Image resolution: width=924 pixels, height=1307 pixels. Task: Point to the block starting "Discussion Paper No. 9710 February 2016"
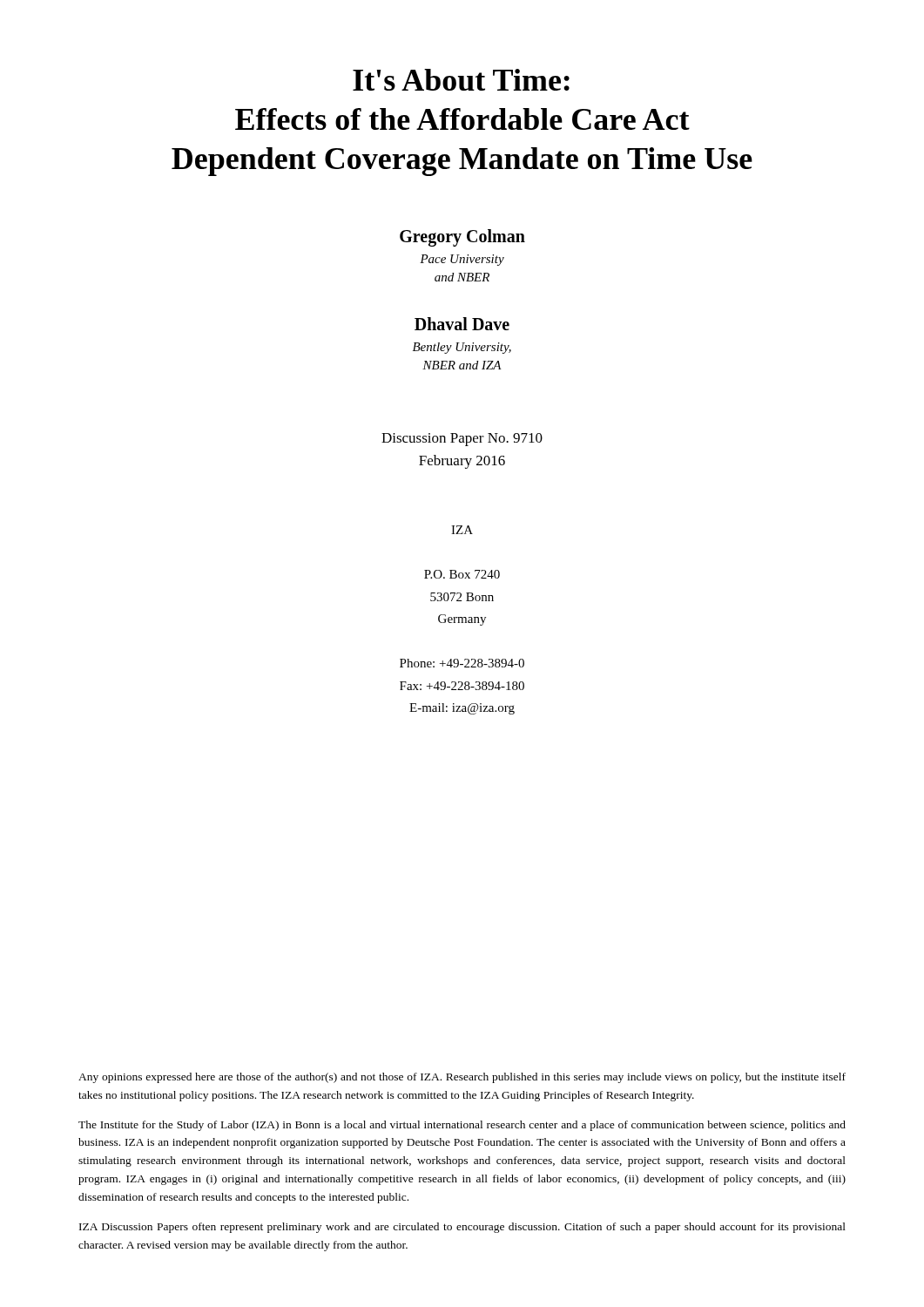[462, 449]
